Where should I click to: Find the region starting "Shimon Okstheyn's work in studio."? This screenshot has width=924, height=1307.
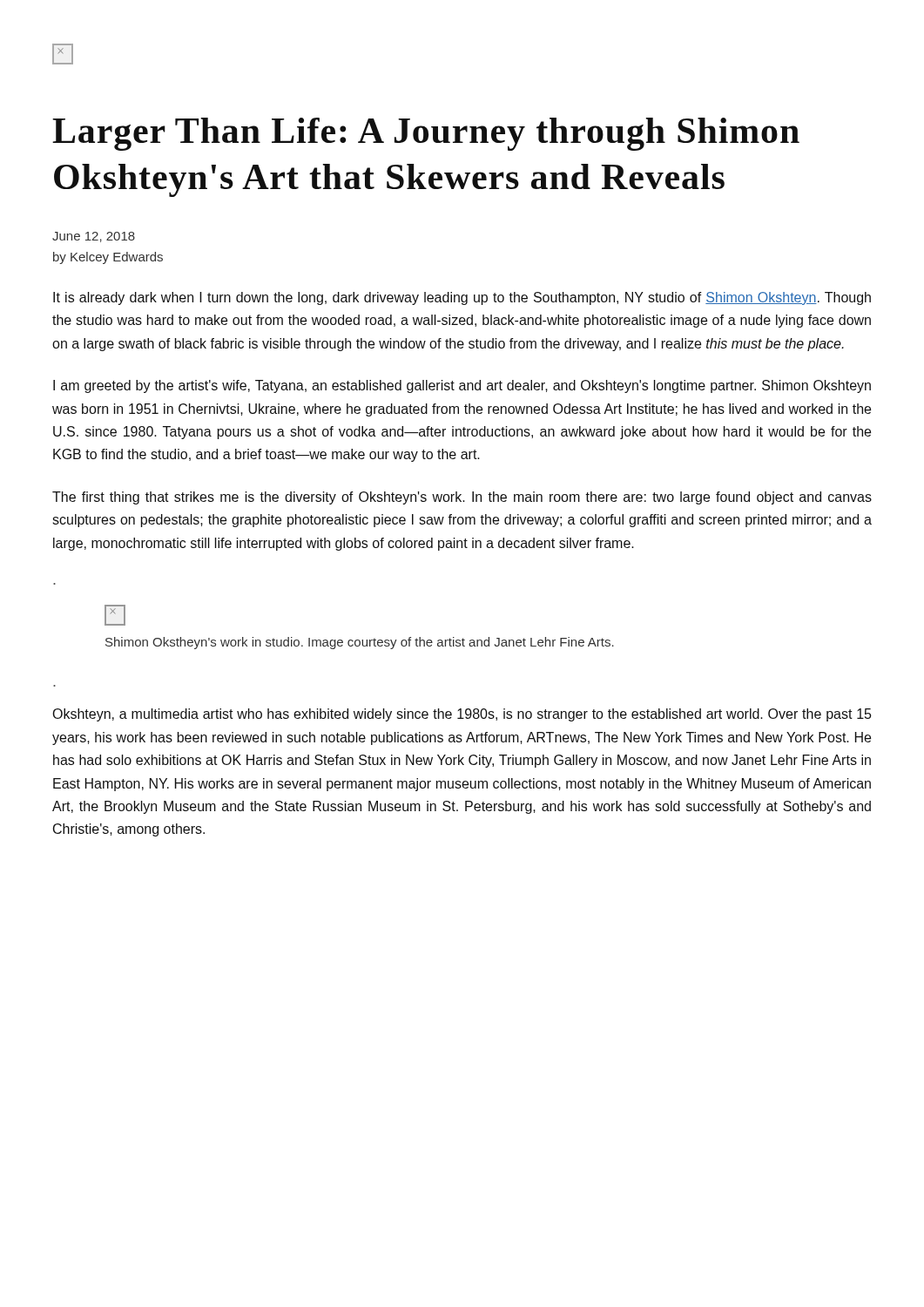pyautogui.click(x=360, y=642)
